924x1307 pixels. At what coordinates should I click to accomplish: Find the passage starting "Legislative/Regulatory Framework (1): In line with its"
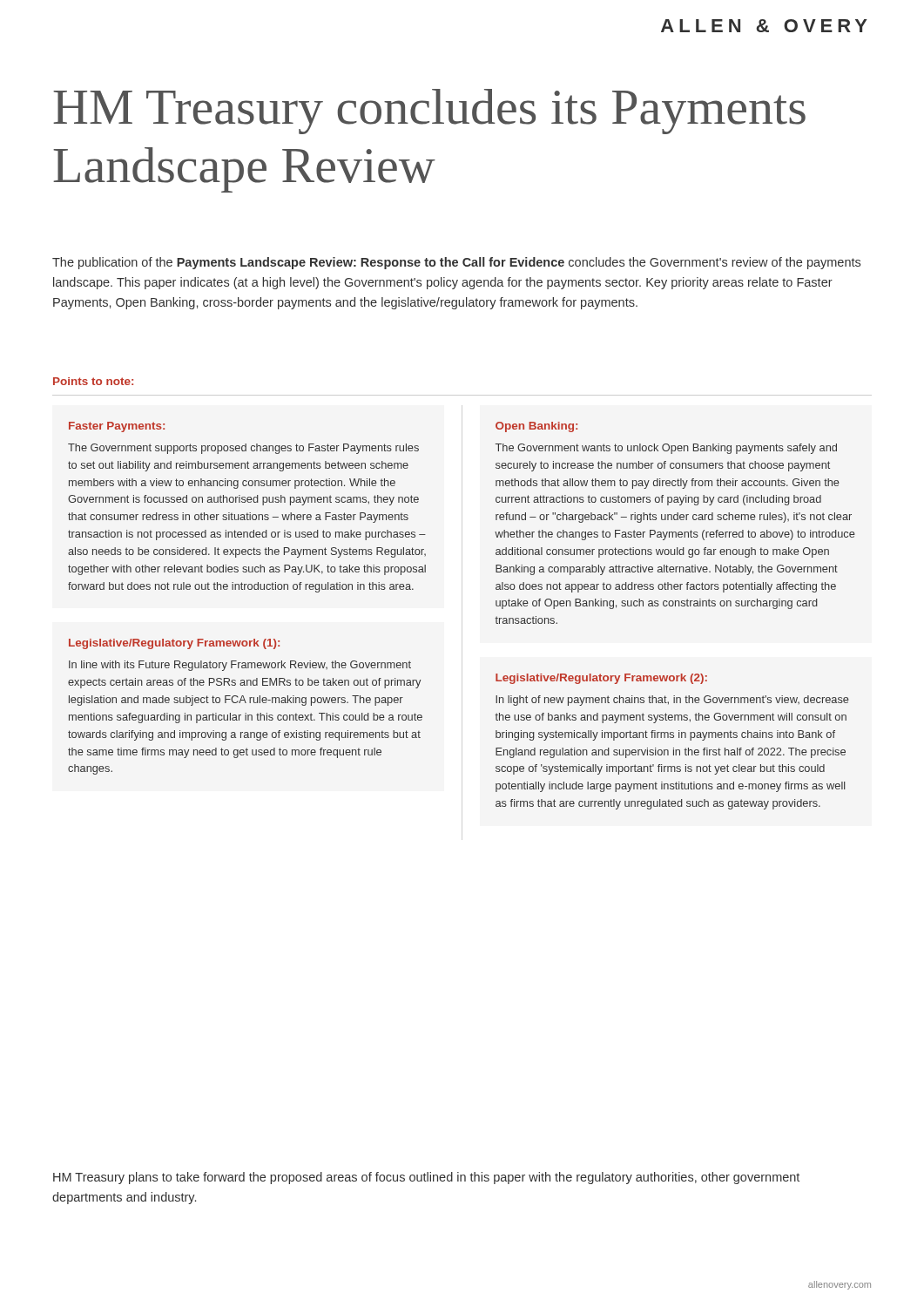tap(248, 707)
